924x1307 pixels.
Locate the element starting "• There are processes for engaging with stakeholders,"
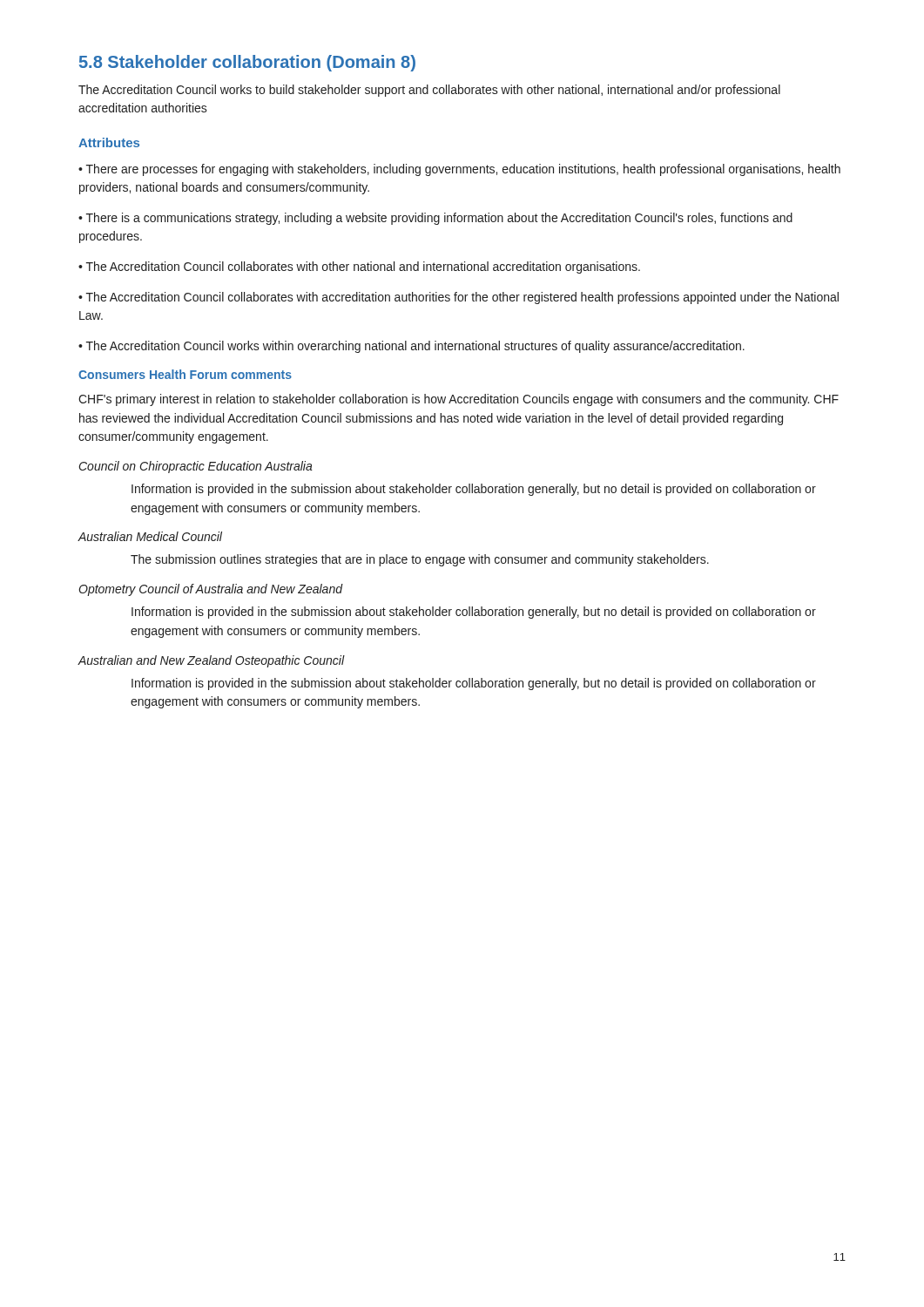click(462, 179)
